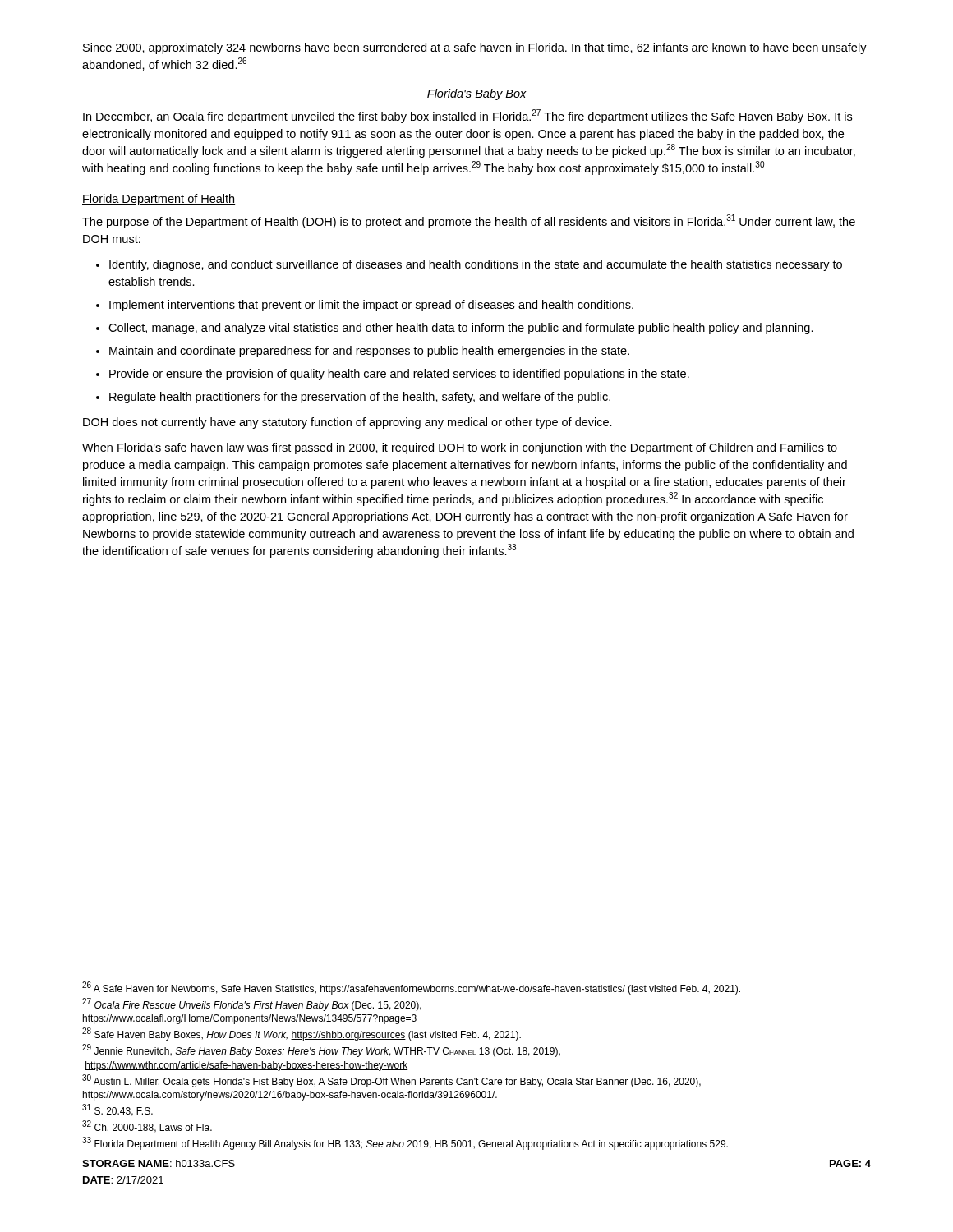953x1232 pixels.
Task: Click on the list item that says "Implement interventions that prevent or limit the impact"
Action: pos(371,305)
